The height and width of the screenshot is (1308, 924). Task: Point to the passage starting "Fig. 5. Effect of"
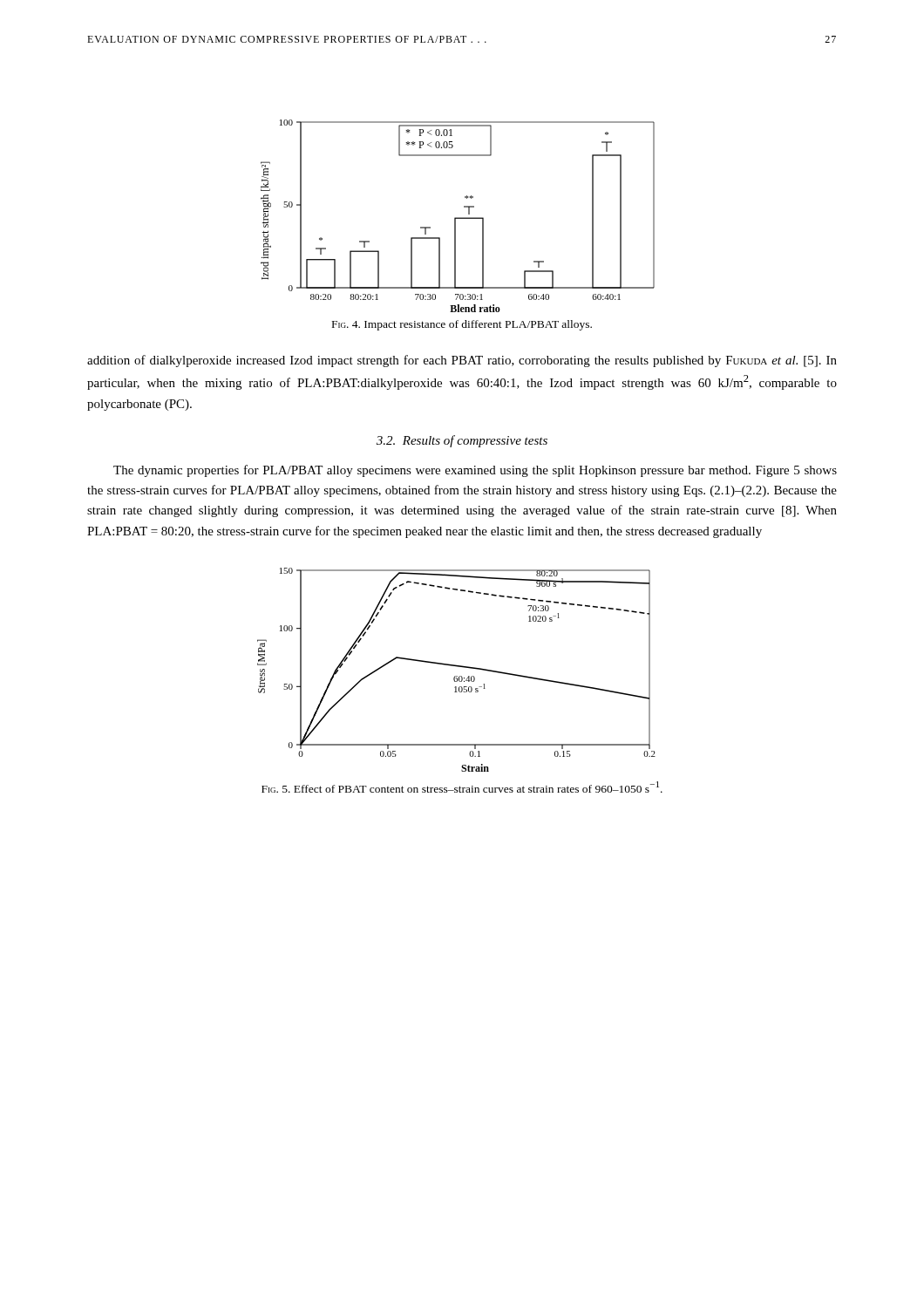462,787
